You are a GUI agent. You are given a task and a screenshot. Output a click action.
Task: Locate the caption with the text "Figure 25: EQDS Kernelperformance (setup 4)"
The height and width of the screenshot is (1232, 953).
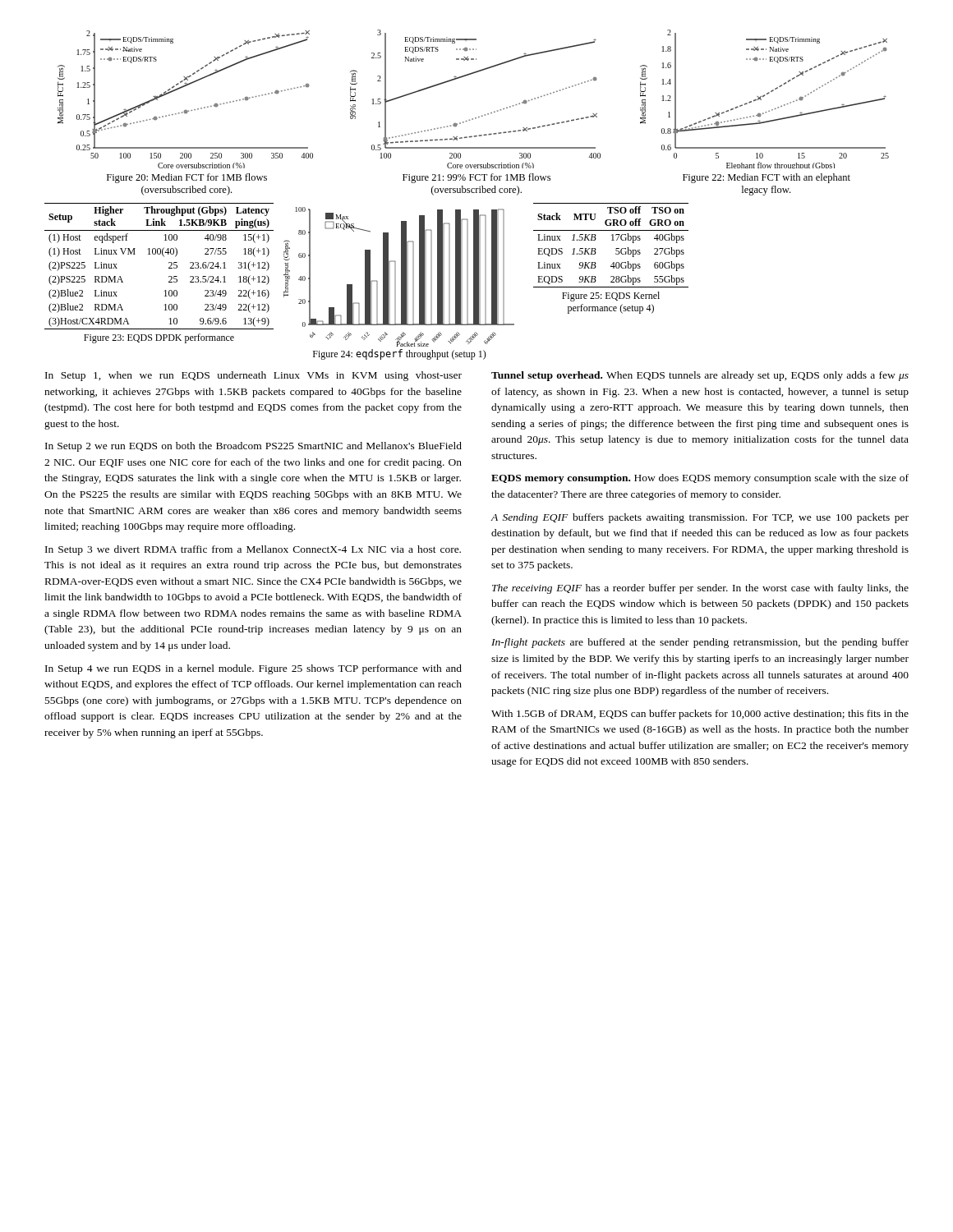(x=611, y=302)
